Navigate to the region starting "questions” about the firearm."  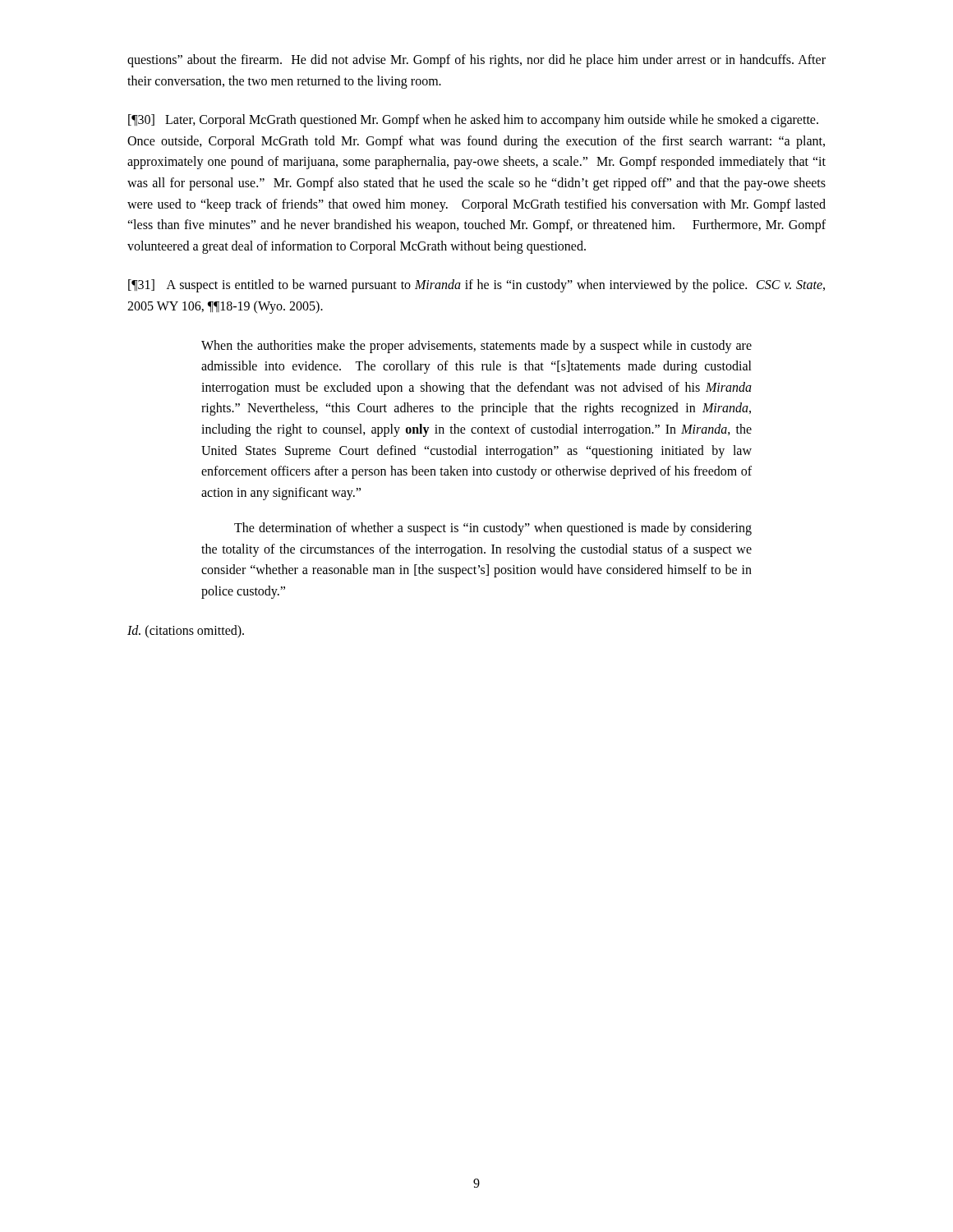476,70
